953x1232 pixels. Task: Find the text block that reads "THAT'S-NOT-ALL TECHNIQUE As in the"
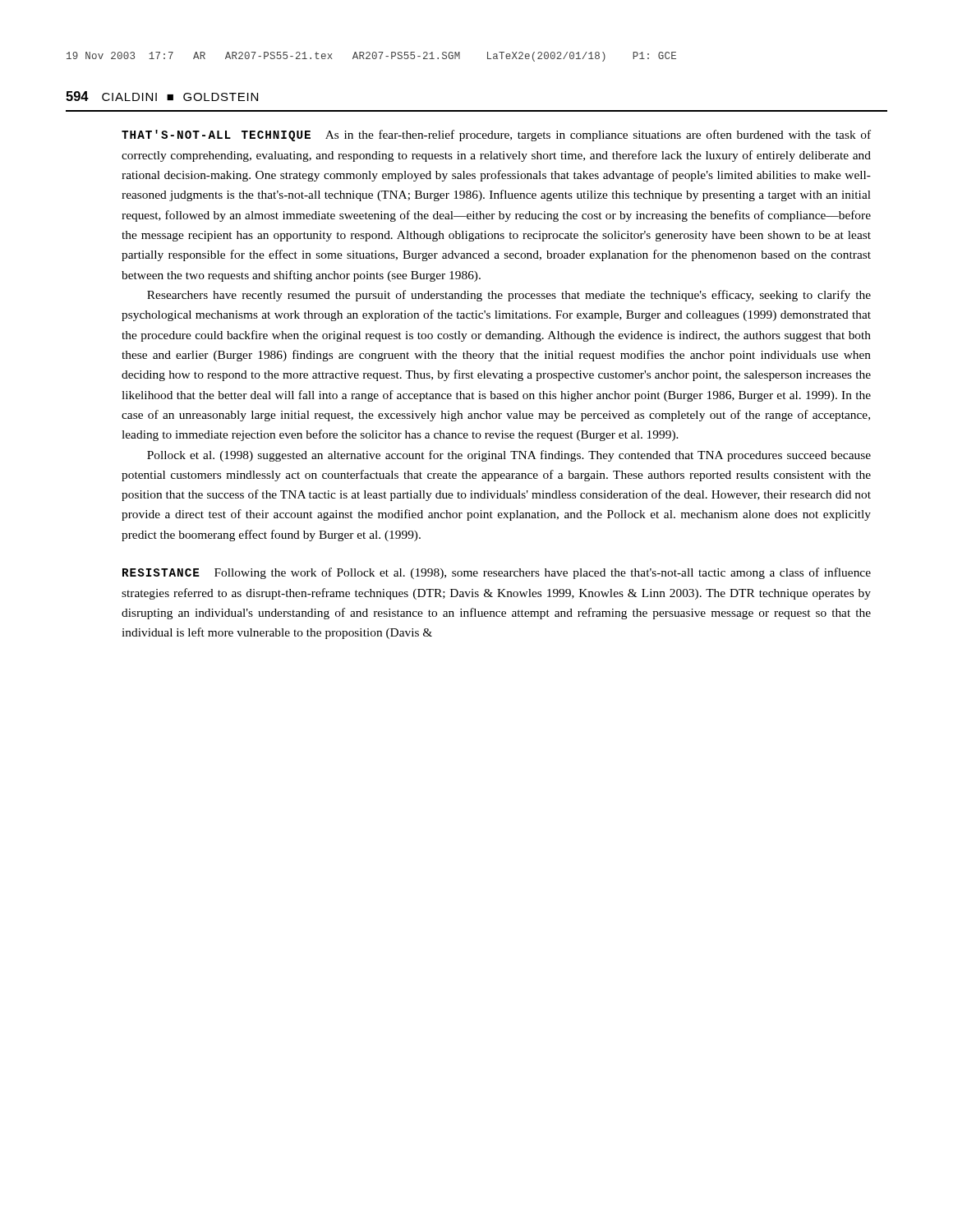pyautogui.click(x=496, y=204)
